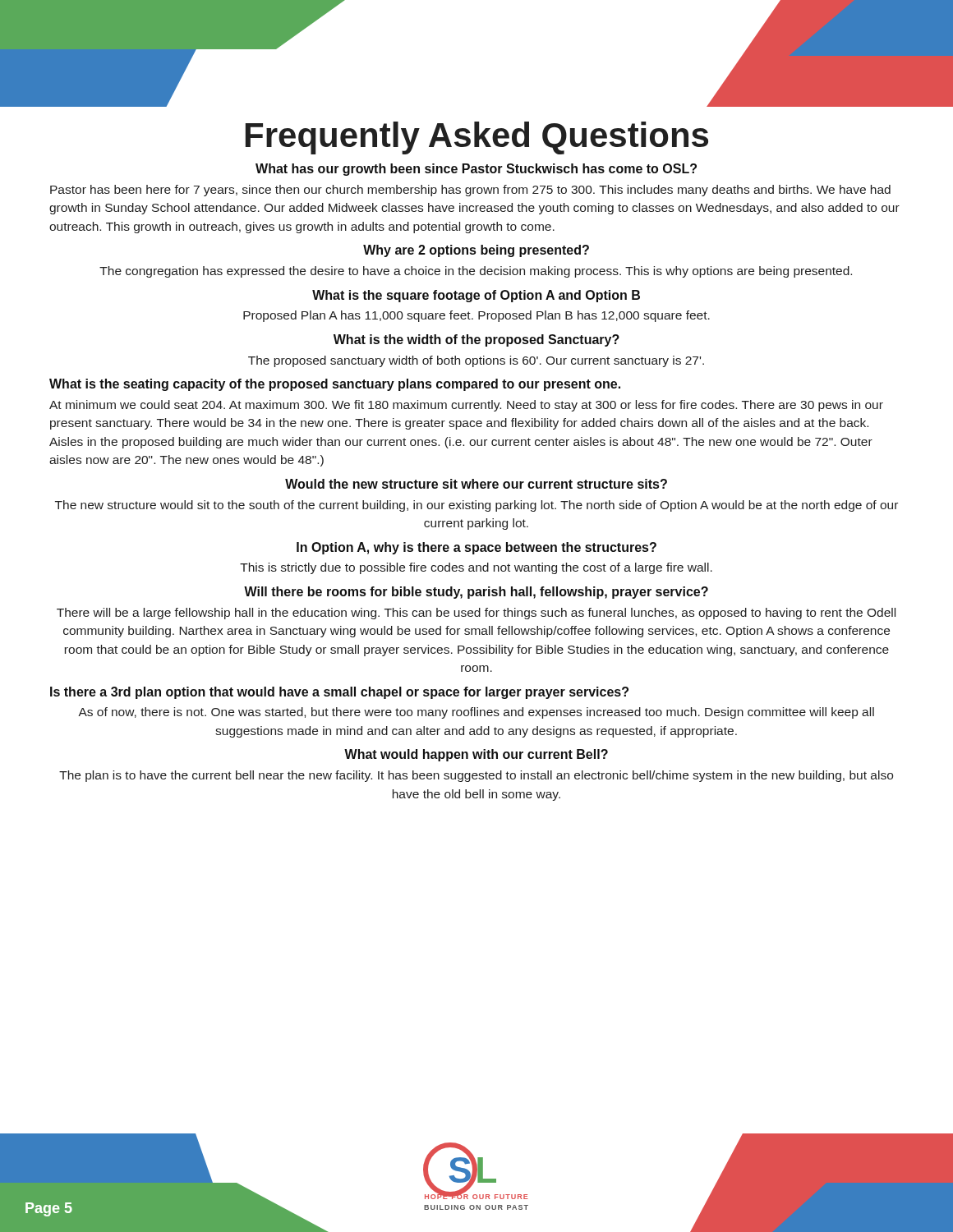This screenshot has height=1232, width=953.
Task: Find the block on this page that starts "The new structure would sit to the south"
Action: [476, 514]
